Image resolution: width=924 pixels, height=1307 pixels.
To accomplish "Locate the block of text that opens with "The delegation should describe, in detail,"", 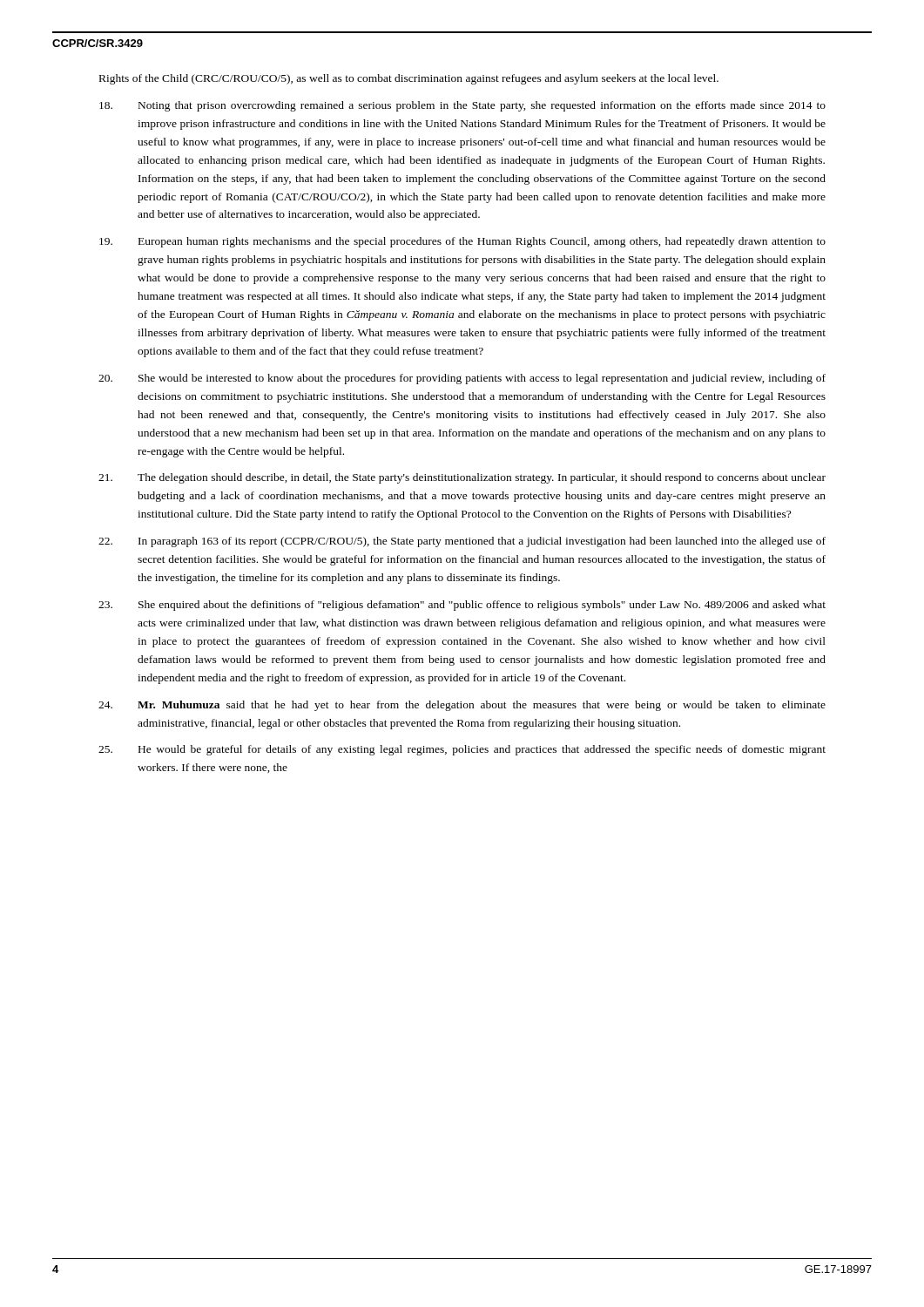I will (462, 497).
